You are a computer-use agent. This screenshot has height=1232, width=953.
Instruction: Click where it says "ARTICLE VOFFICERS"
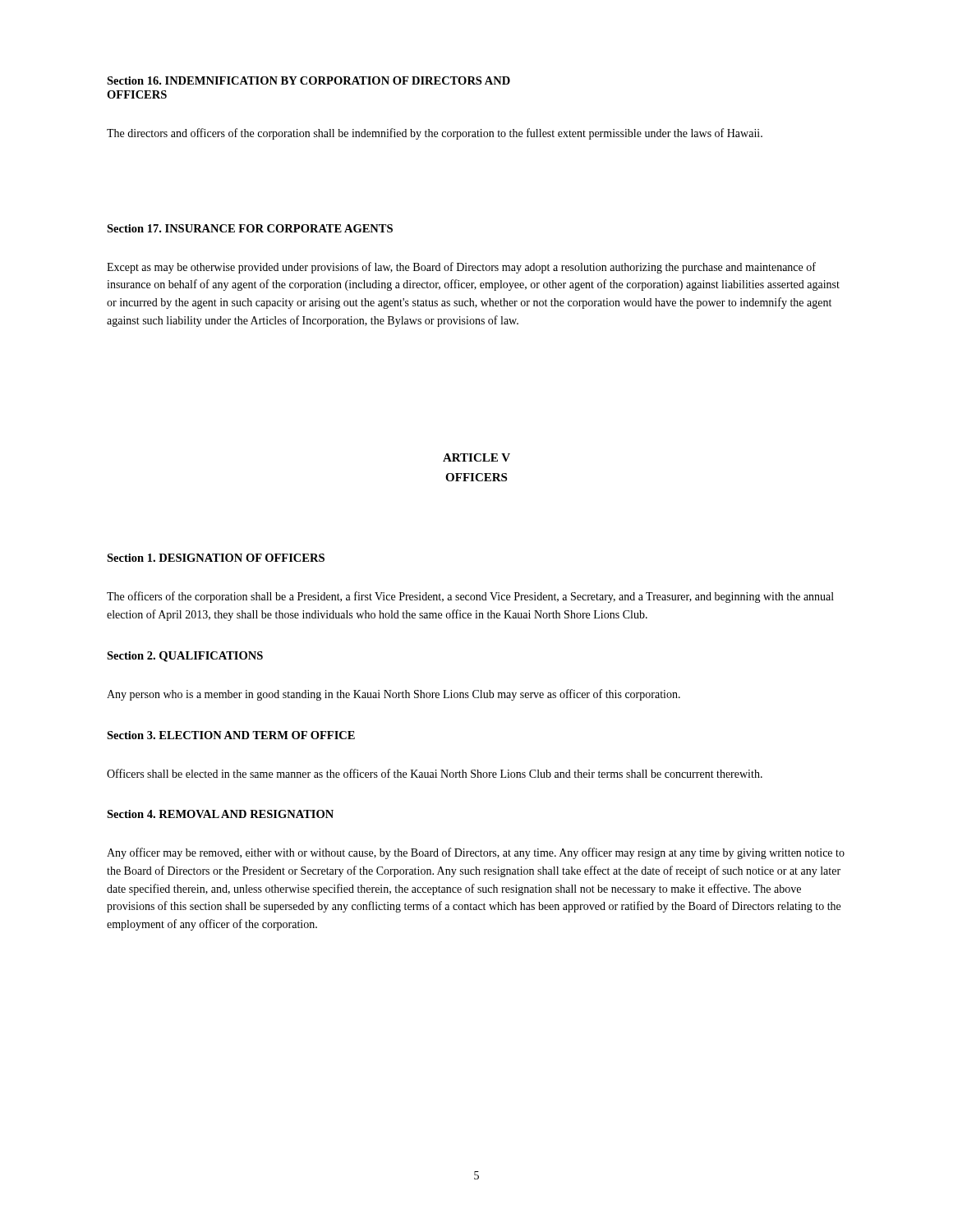[476, 468]
